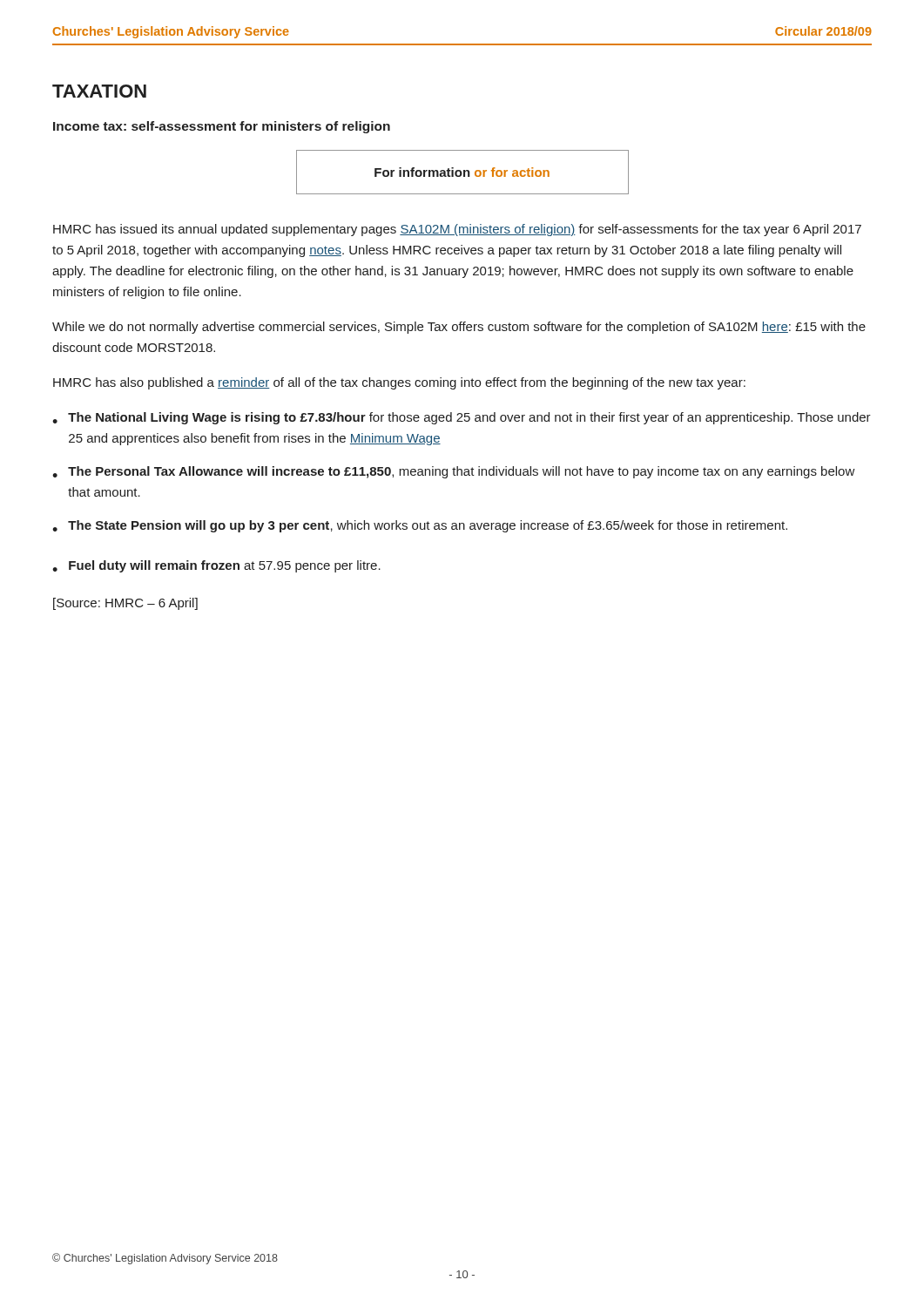Locate the block of text that opens with "• The Personal Tax Allowance"
Viewport: 924px width, 1307px height.
coord(462,482)
